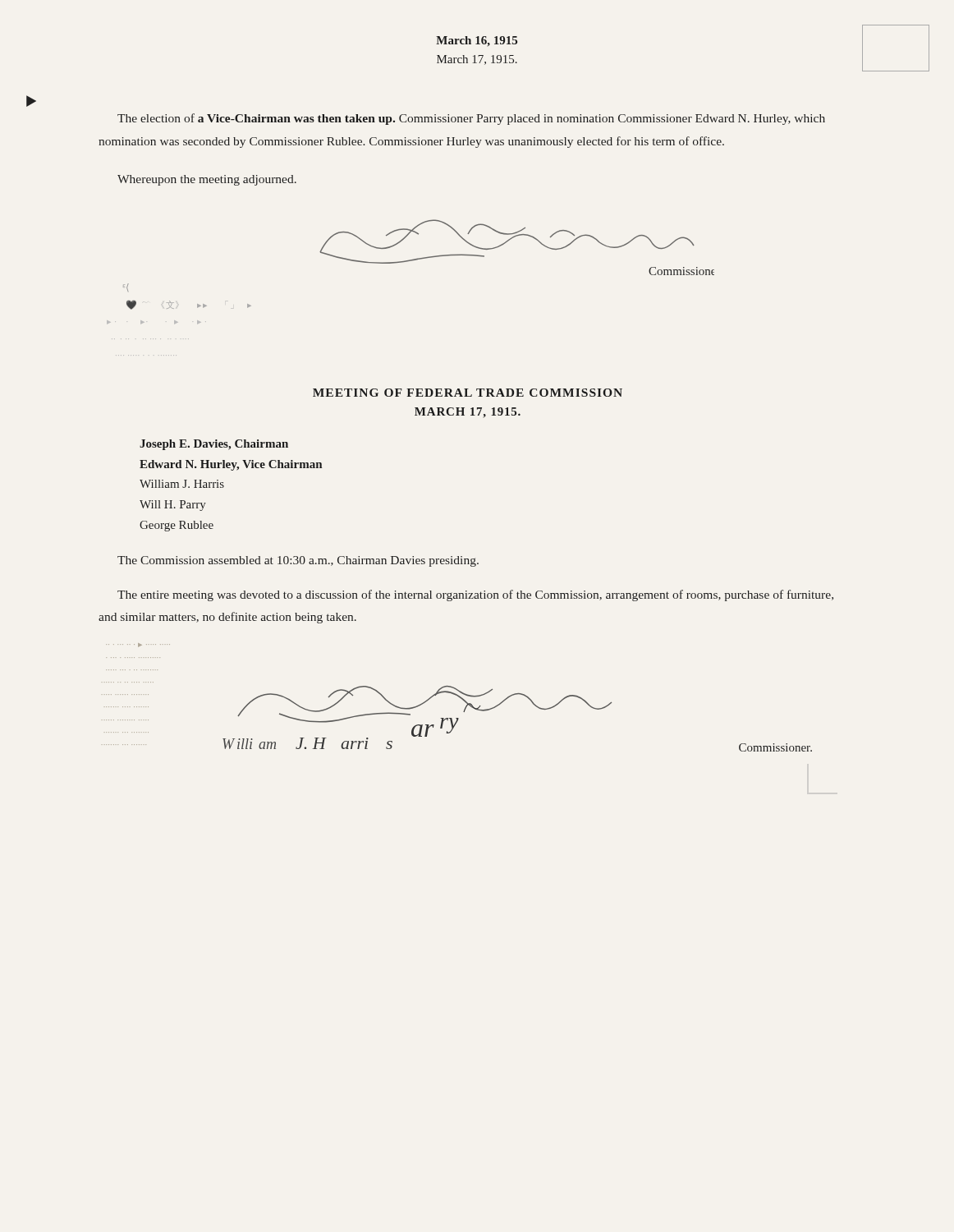Select the element starting "George Rublee"
The image size is (954, 1232).
pos(177,525)
